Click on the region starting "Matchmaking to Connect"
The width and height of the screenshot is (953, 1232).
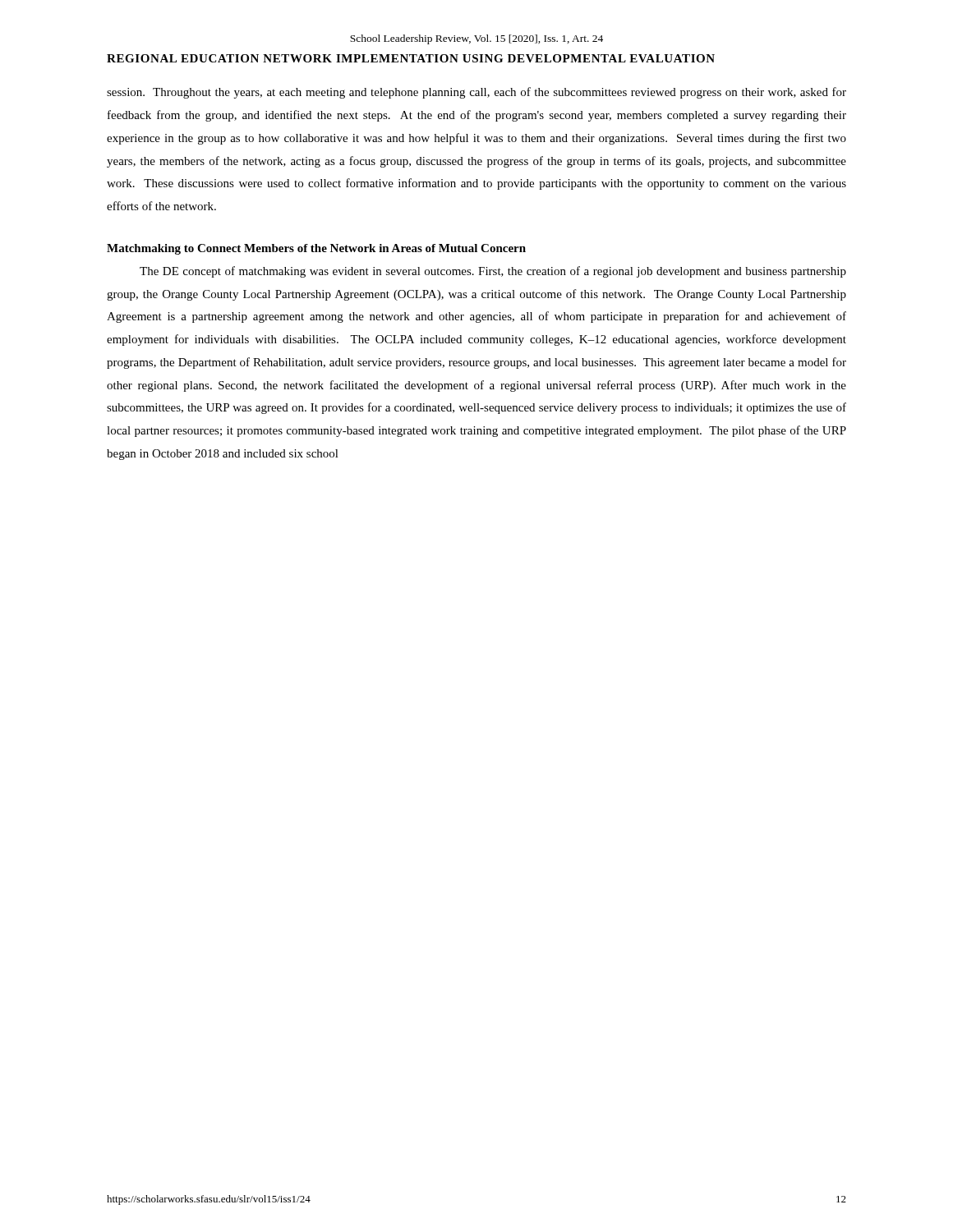point(316,248)
